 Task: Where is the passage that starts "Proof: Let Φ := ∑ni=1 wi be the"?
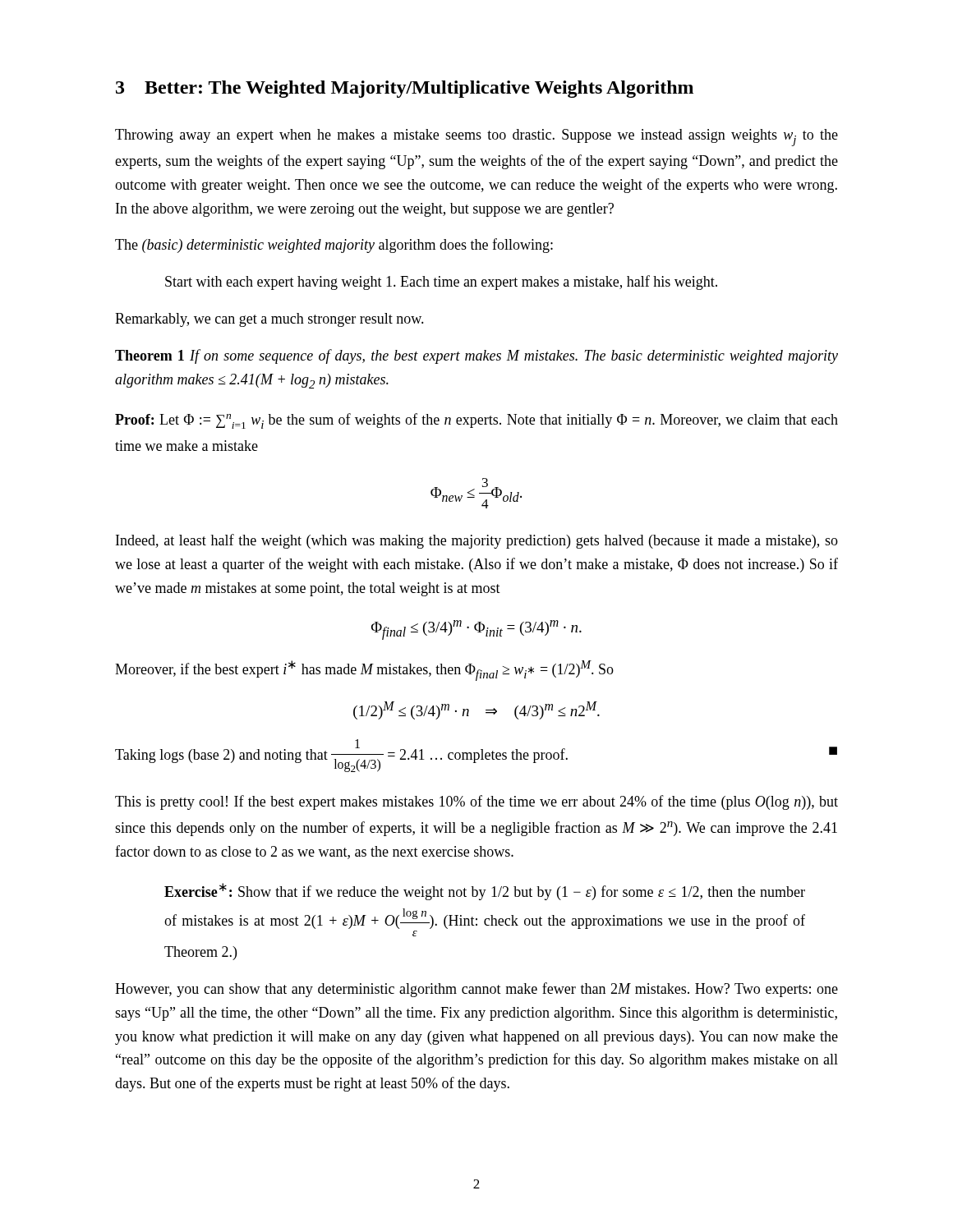pos(476,432)
